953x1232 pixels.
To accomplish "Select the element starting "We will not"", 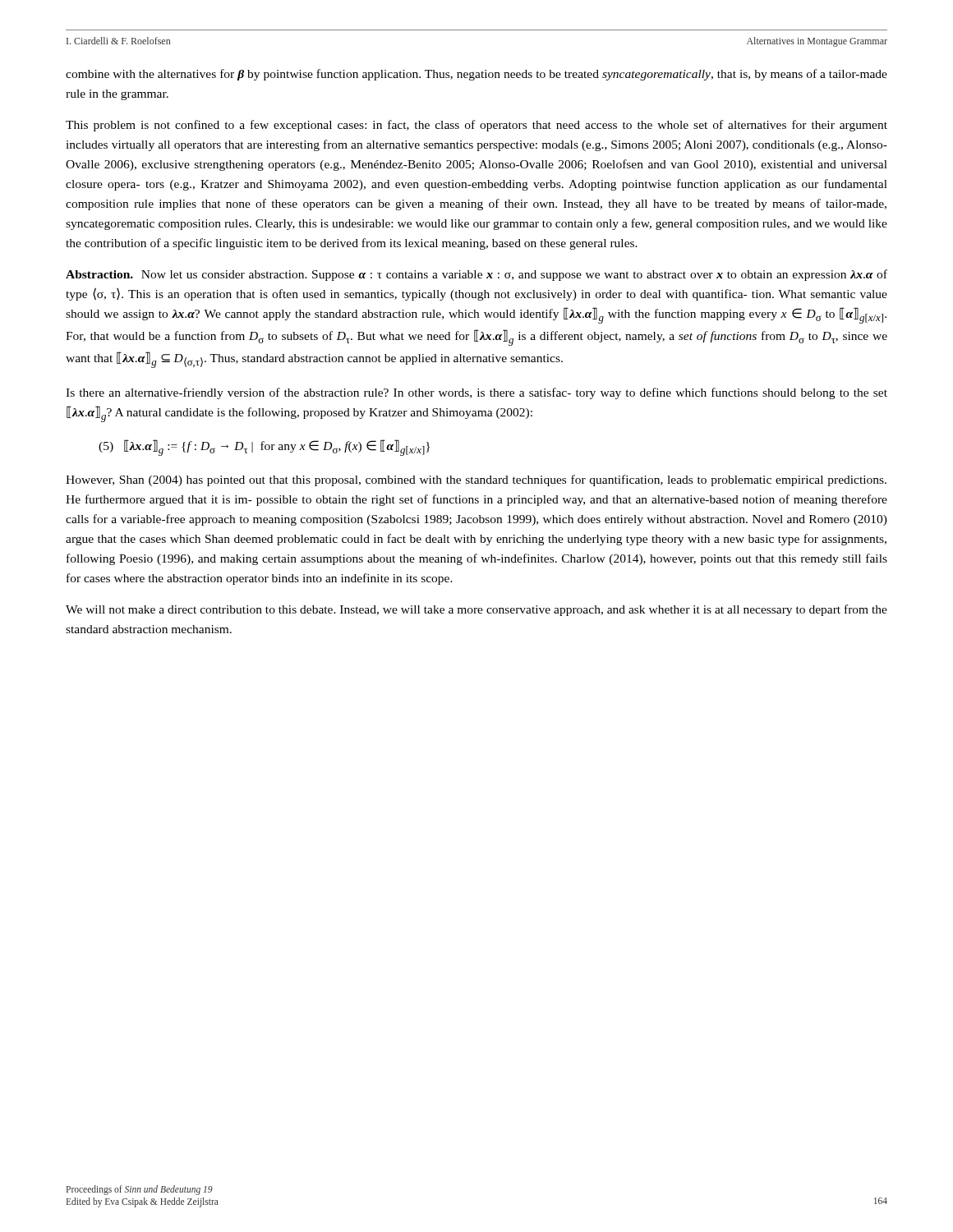I will pyautogui.click(x=476, y=619).
